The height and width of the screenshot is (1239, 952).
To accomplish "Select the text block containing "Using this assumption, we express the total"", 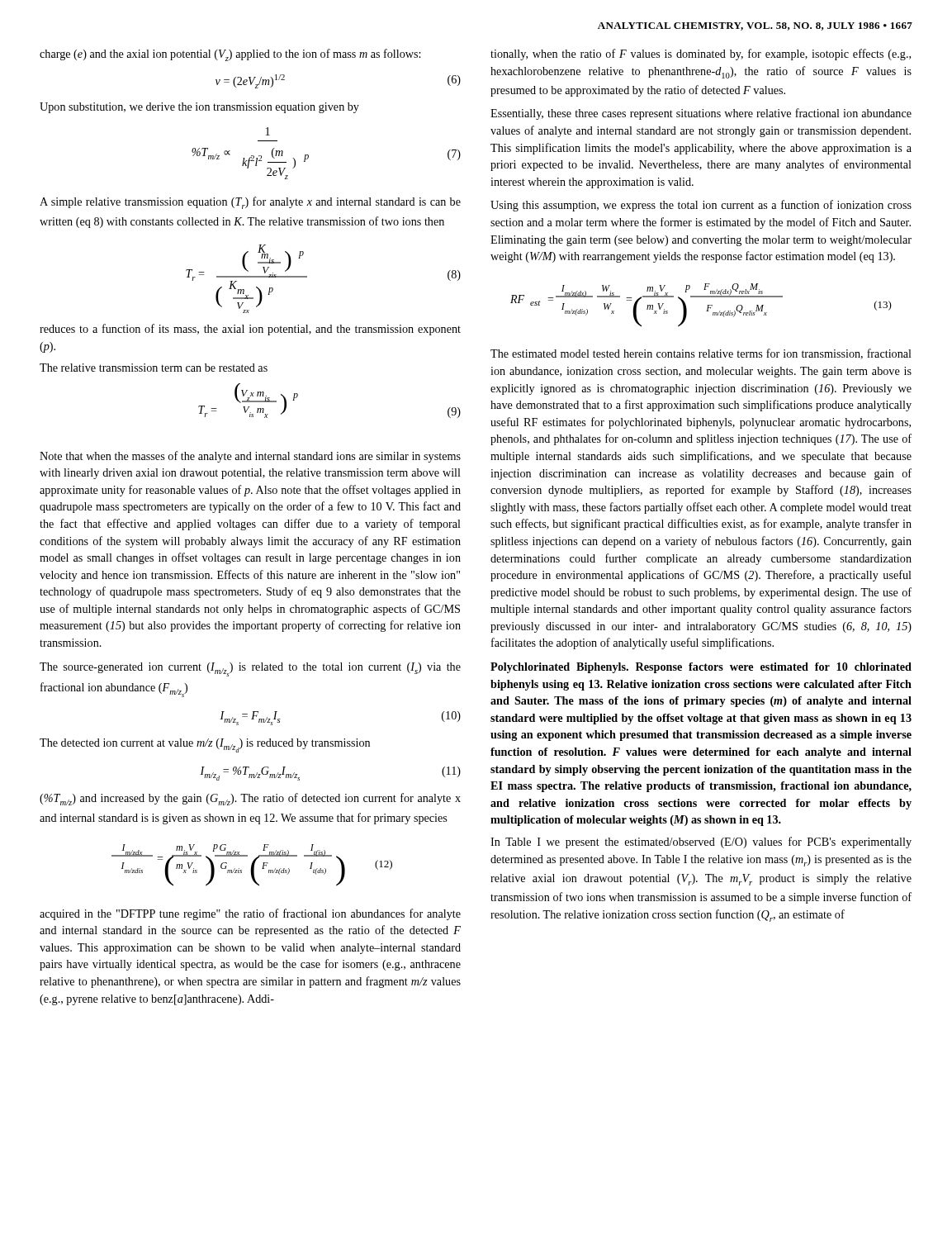I will tap(701, 231).
